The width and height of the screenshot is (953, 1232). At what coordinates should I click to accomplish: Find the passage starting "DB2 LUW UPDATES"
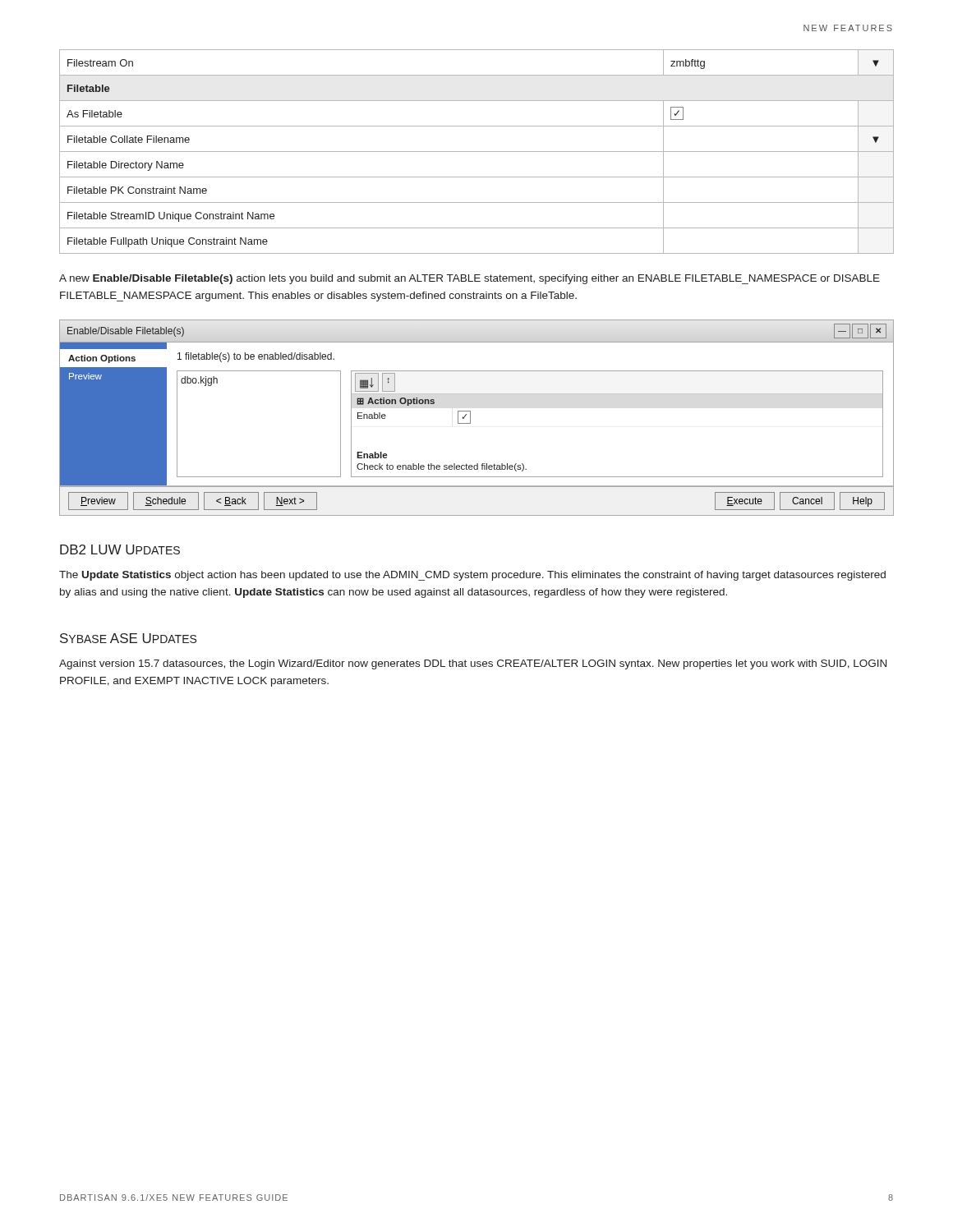point(120,550)
